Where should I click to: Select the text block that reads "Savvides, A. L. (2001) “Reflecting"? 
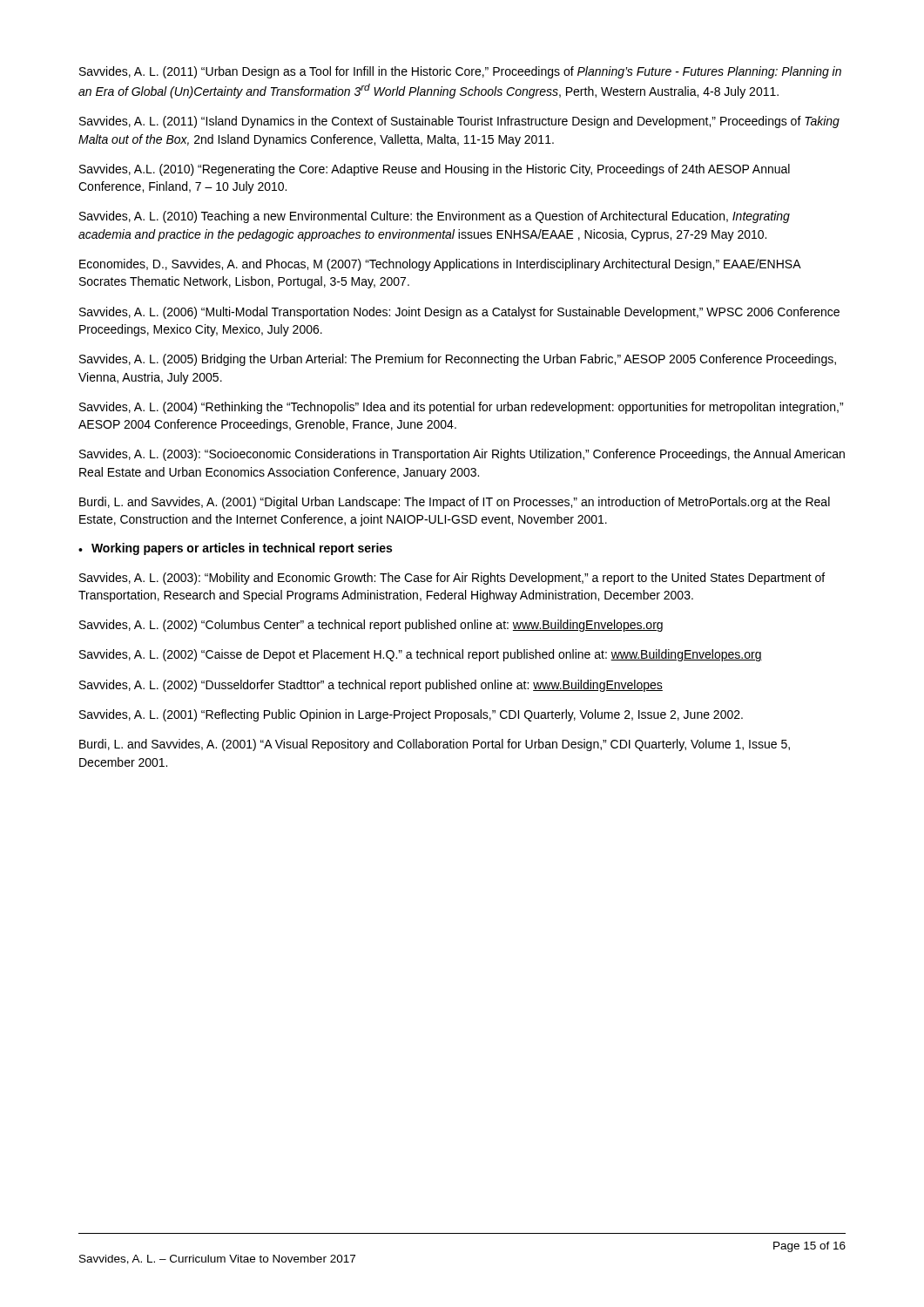(x=411, y=715)
